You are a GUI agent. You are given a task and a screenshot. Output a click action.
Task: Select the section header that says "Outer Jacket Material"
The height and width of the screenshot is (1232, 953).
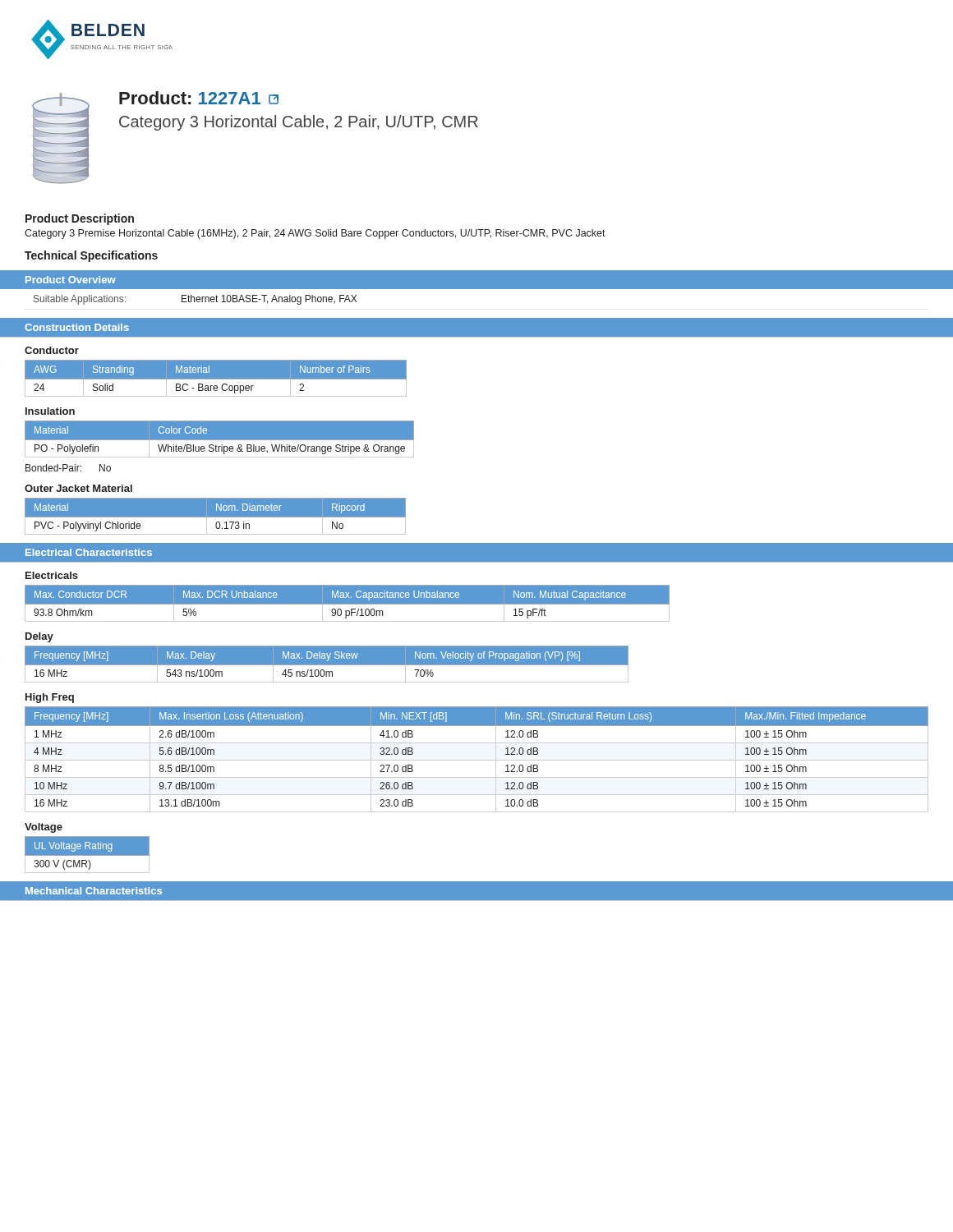[79, 488]
